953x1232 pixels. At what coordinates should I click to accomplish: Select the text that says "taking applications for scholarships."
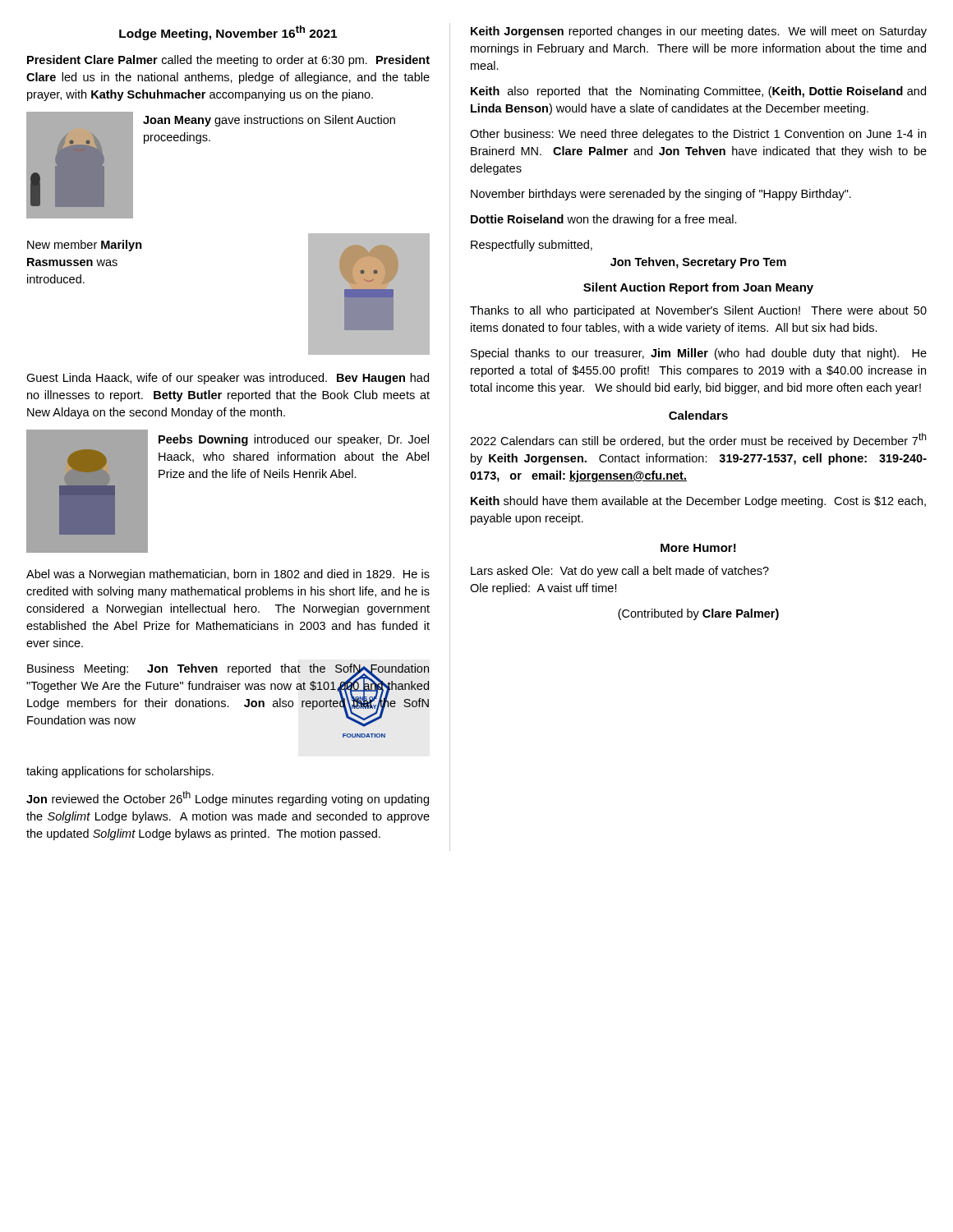click(120, 772)
